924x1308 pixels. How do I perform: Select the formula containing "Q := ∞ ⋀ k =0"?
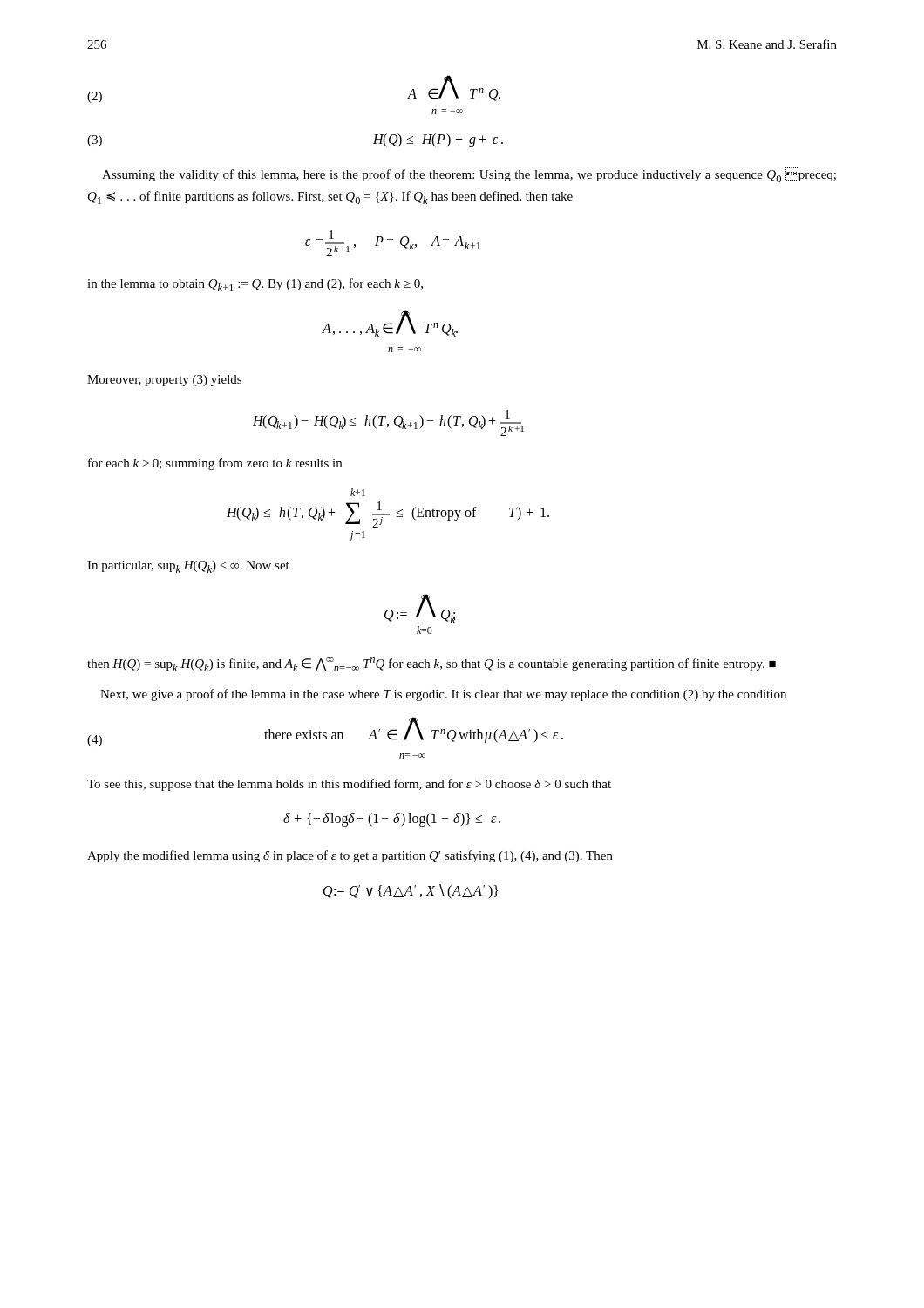click(462, 614)
